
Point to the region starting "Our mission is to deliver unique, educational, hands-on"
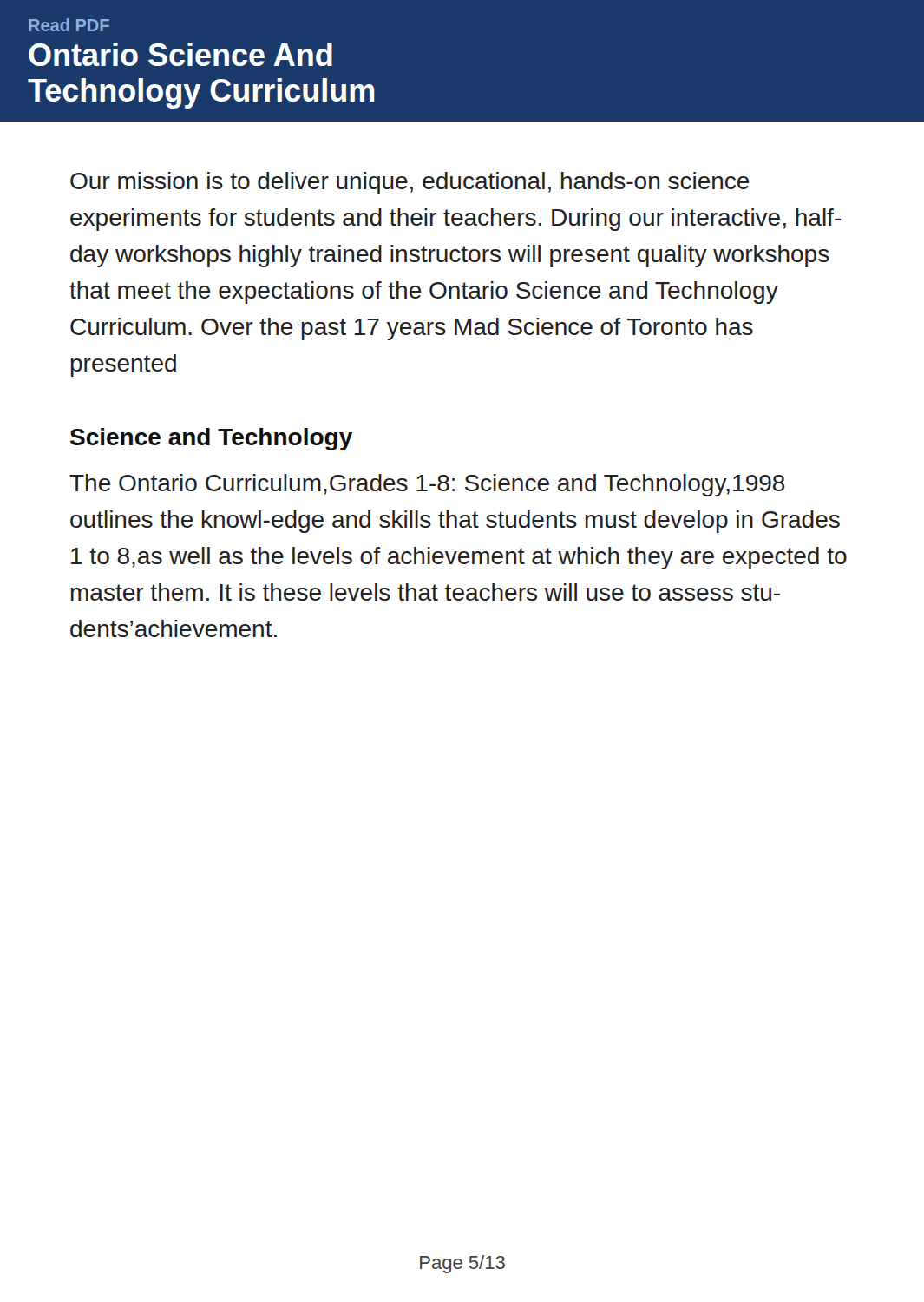pyautogui.click(x=456, y=272)
